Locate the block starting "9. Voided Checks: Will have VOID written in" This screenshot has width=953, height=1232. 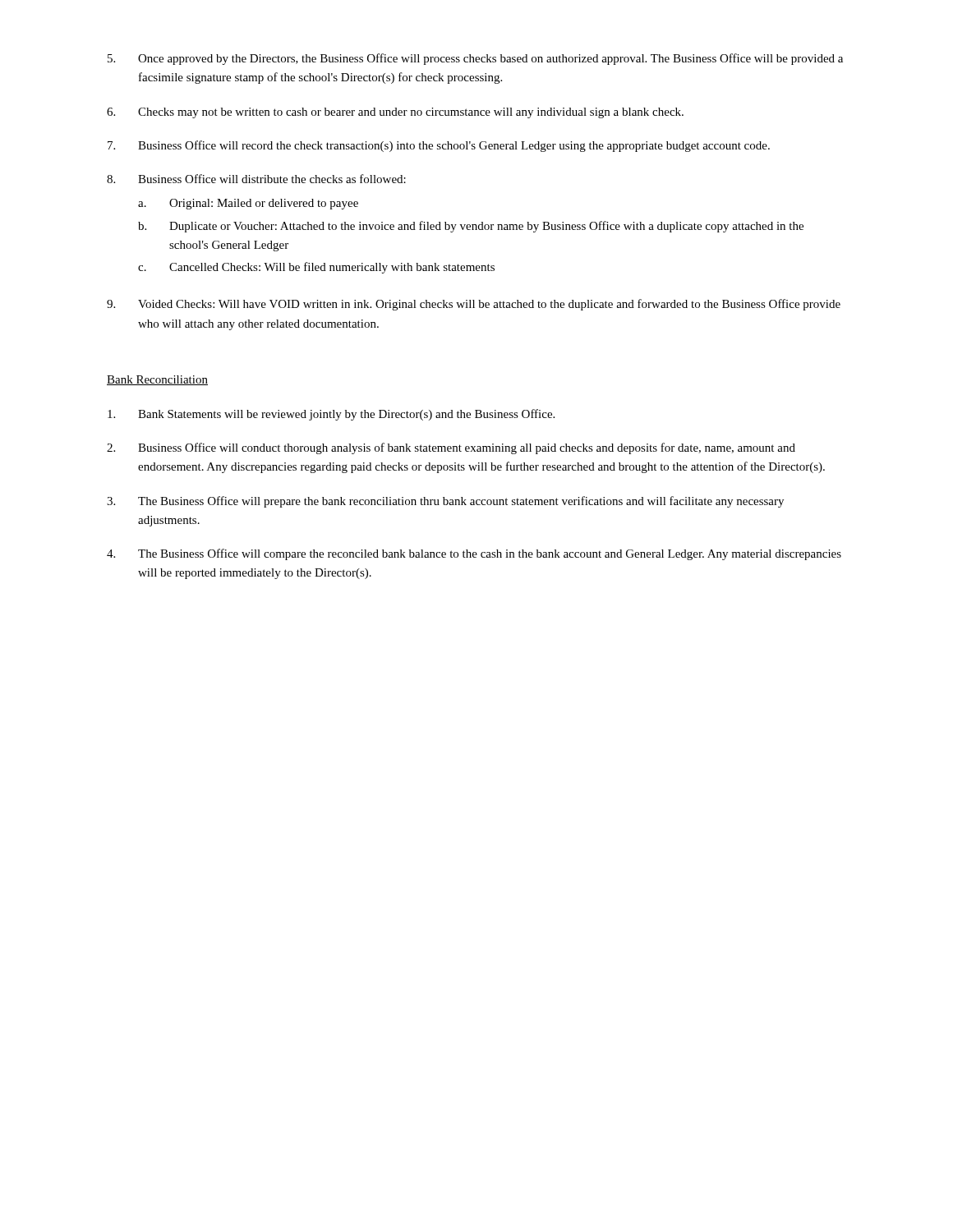tap(476, 314)
